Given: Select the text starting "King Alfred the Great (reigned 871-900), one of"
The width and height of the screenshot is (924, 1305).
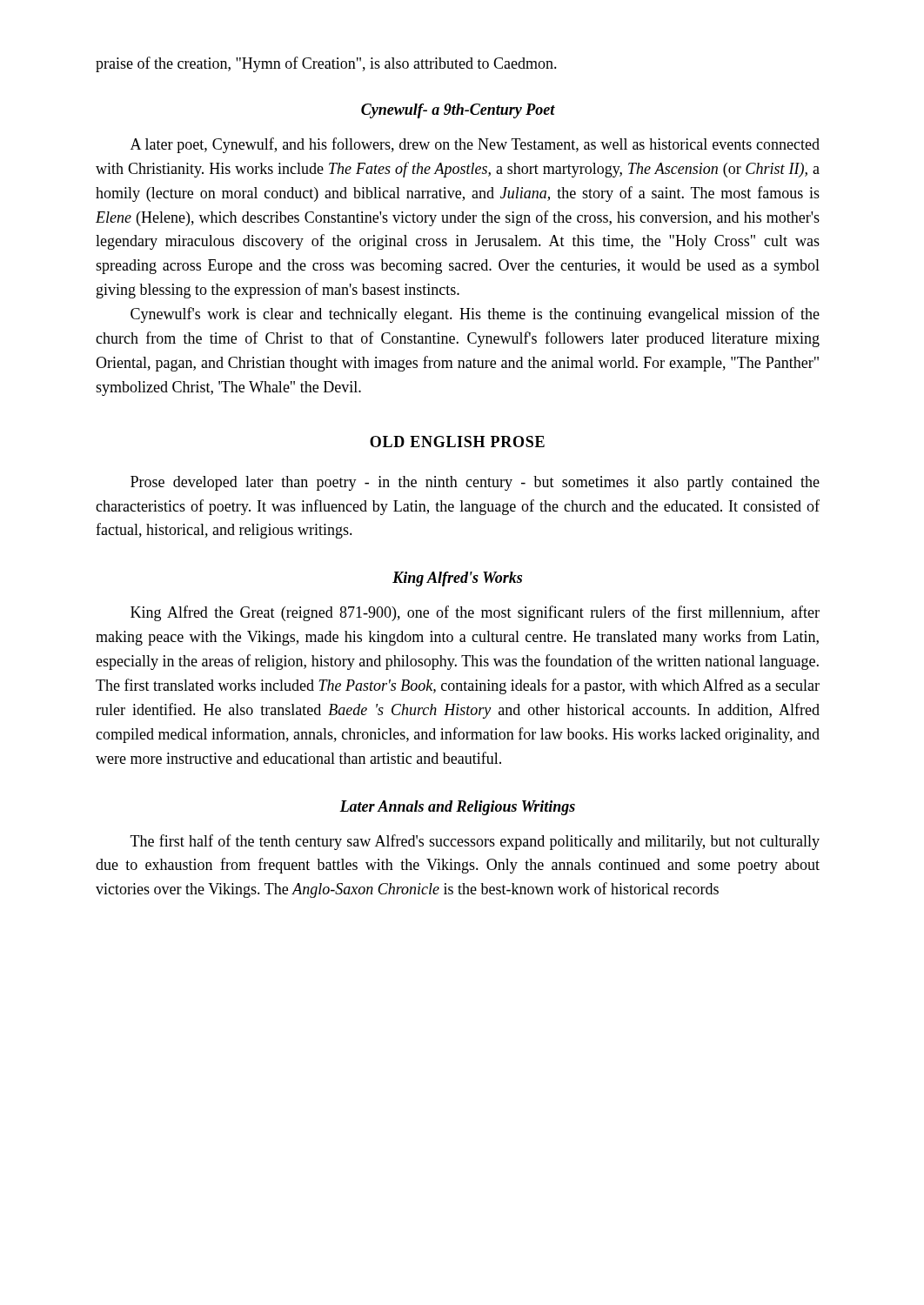Looking at the screenshot, I should [458, 686].
